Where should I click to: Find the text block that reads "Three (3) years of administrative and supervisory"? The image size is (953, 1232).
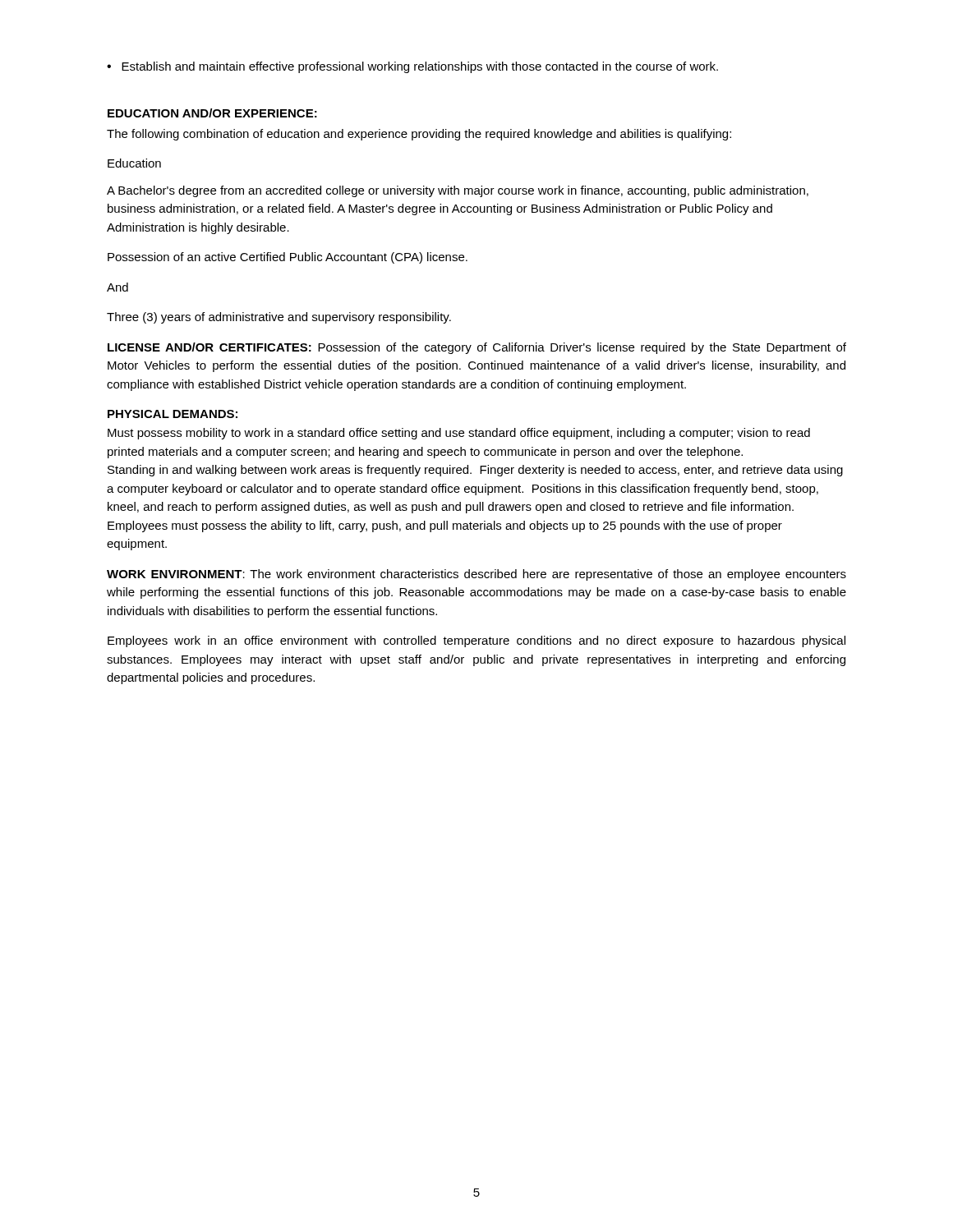(x=279, y=317)
